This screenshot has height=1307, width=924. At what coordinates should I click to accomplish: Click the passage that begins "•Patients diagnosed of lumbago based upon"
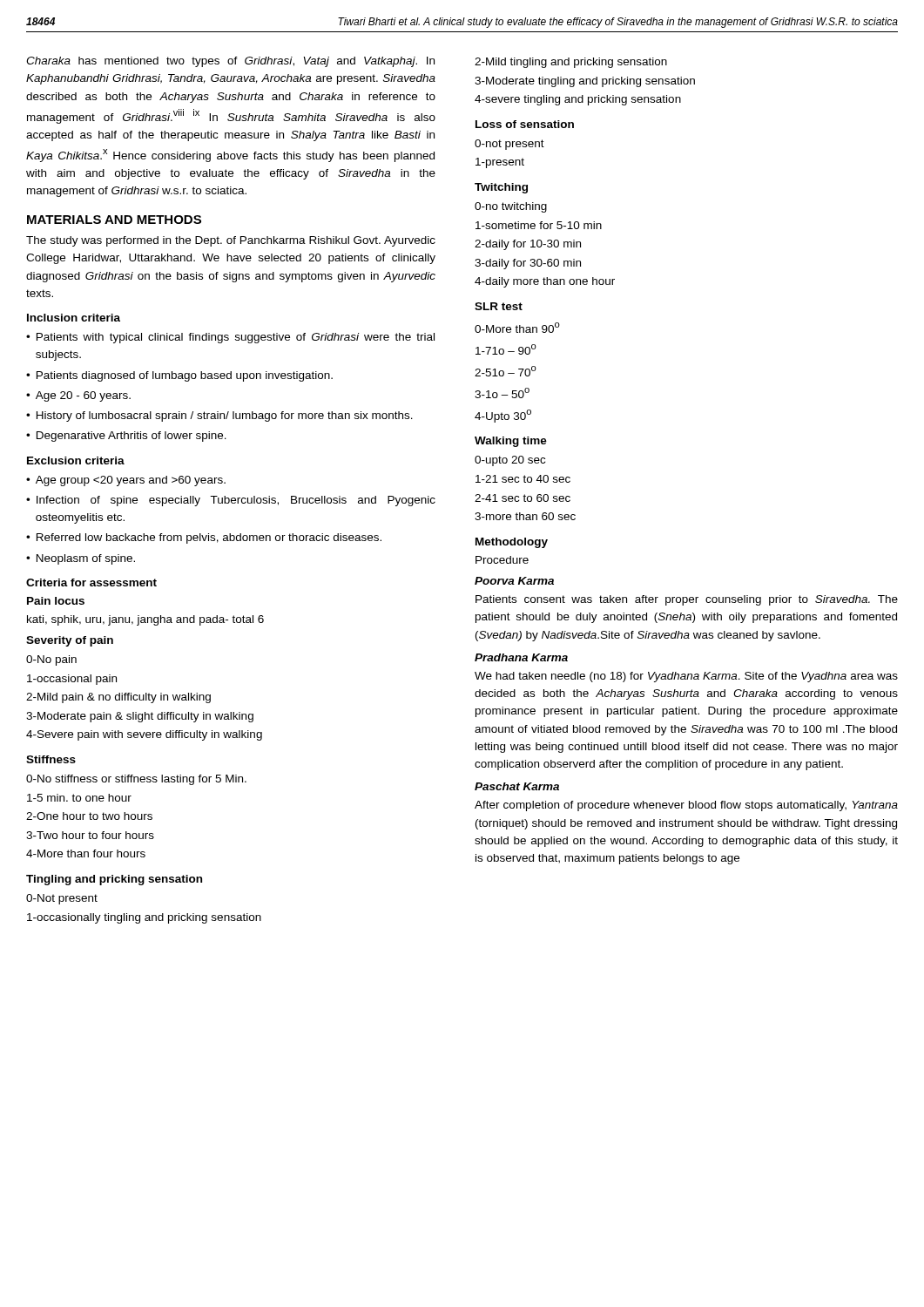180,375
